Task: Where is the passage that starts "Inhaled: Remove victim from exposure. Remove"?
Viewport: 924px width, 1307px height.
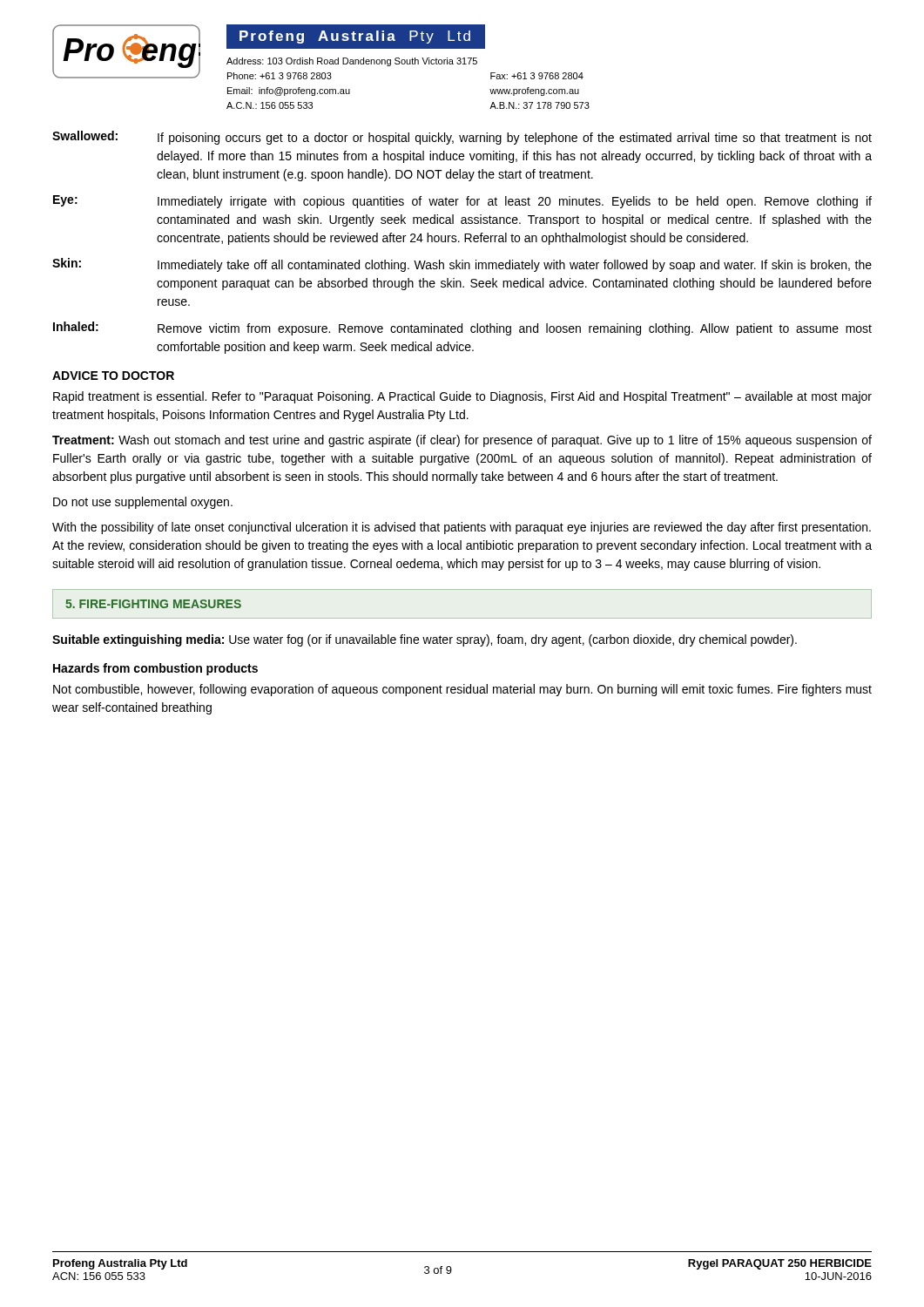Action: click(462, 338)
